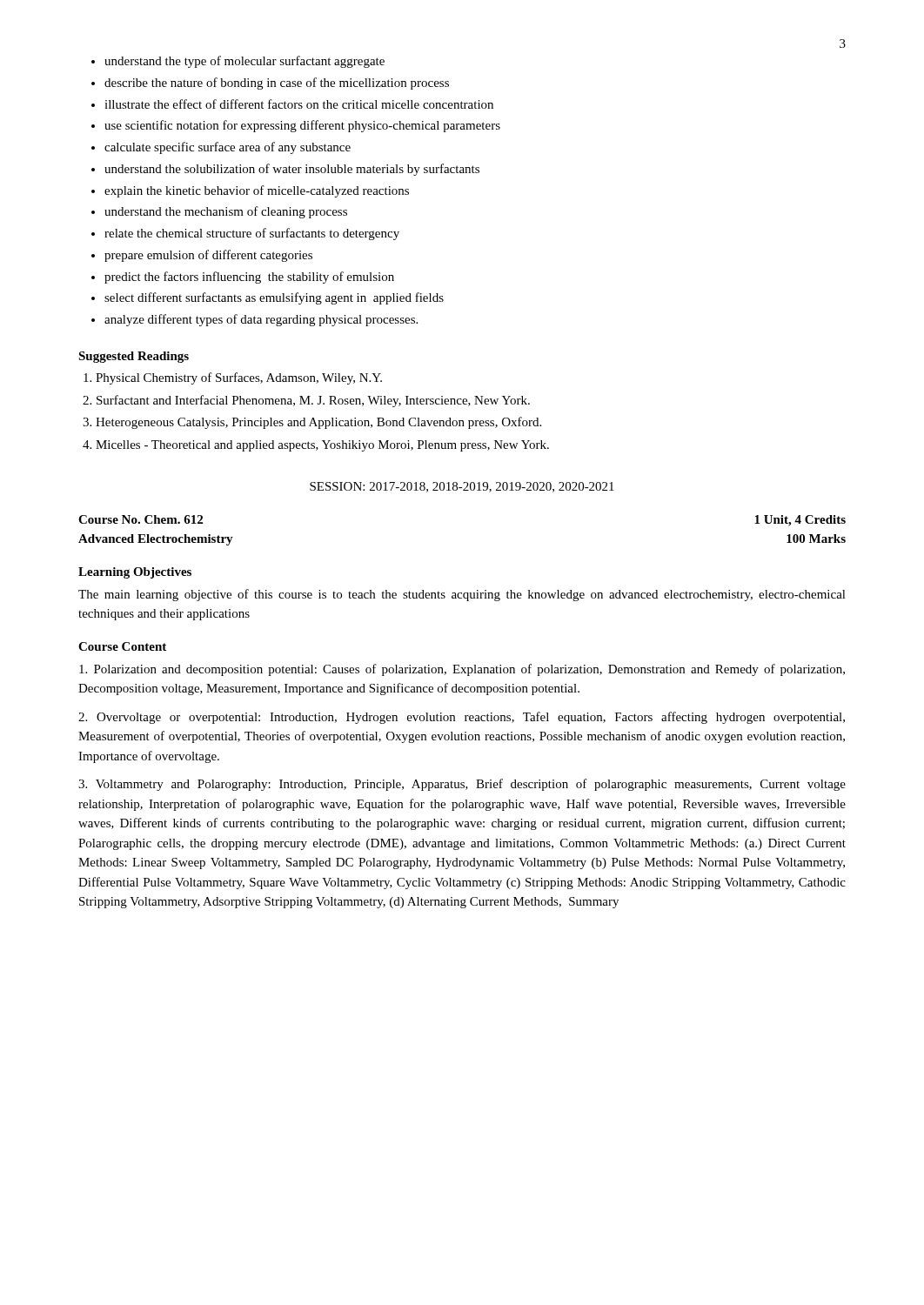Click on the list item that says "analyze different types of data regarding physical"
The image size is (924, 1305).
click(x=262, y=319)
